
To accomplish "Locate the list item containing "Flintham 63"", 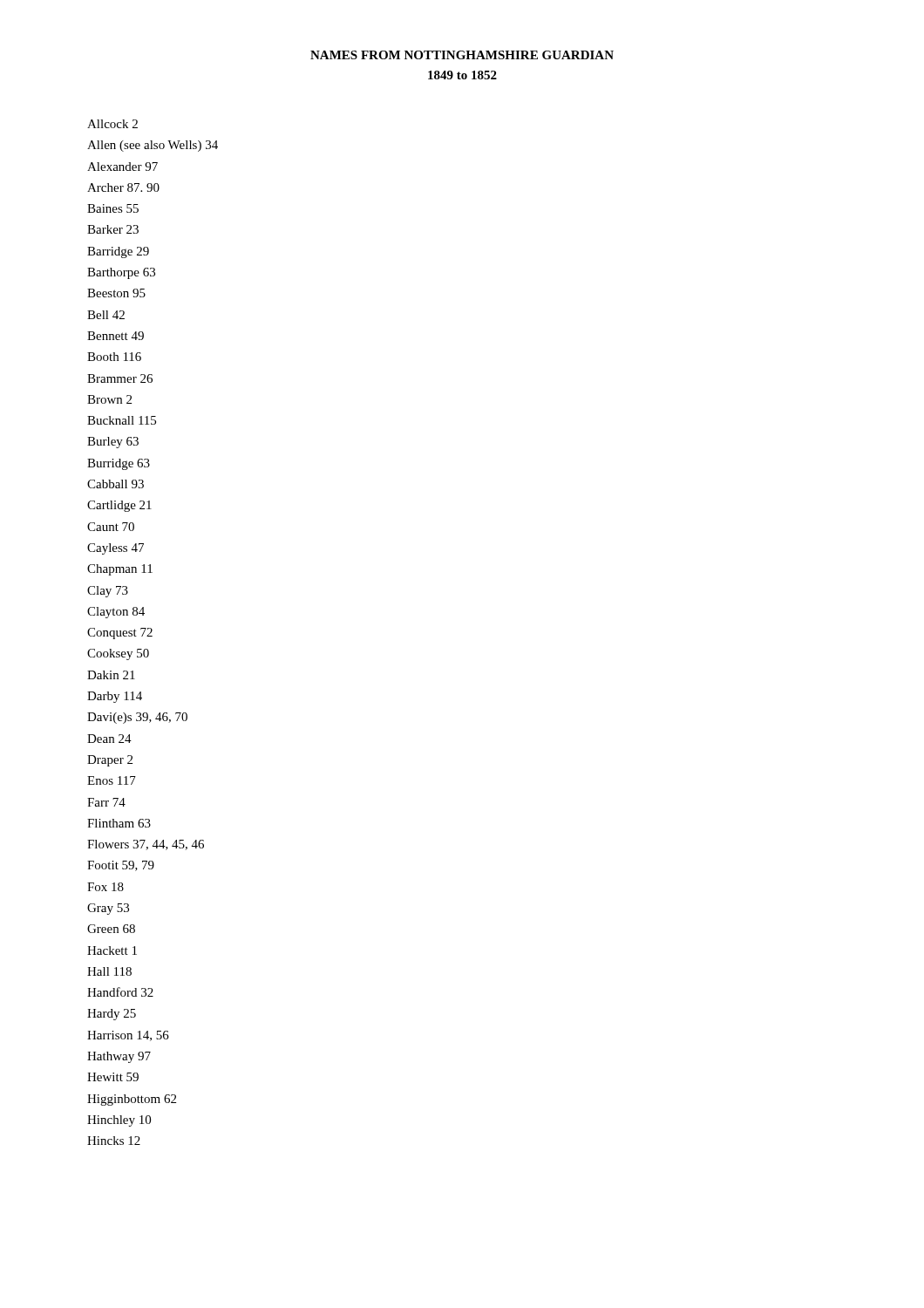I will (119, 823).
